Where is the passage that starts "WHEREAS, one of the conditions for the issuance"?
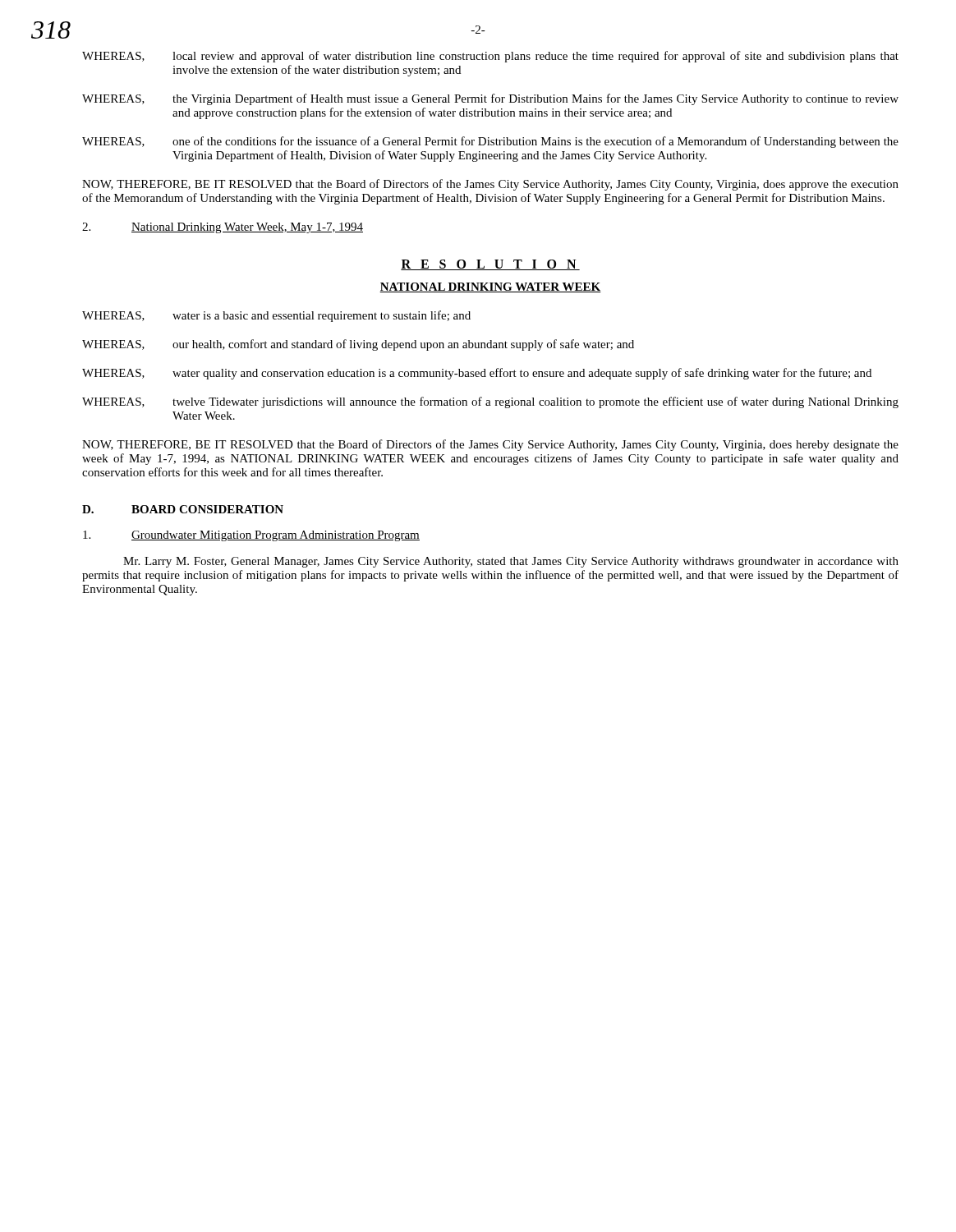Viewport: 956px width, 1232px height. [490, 149]
